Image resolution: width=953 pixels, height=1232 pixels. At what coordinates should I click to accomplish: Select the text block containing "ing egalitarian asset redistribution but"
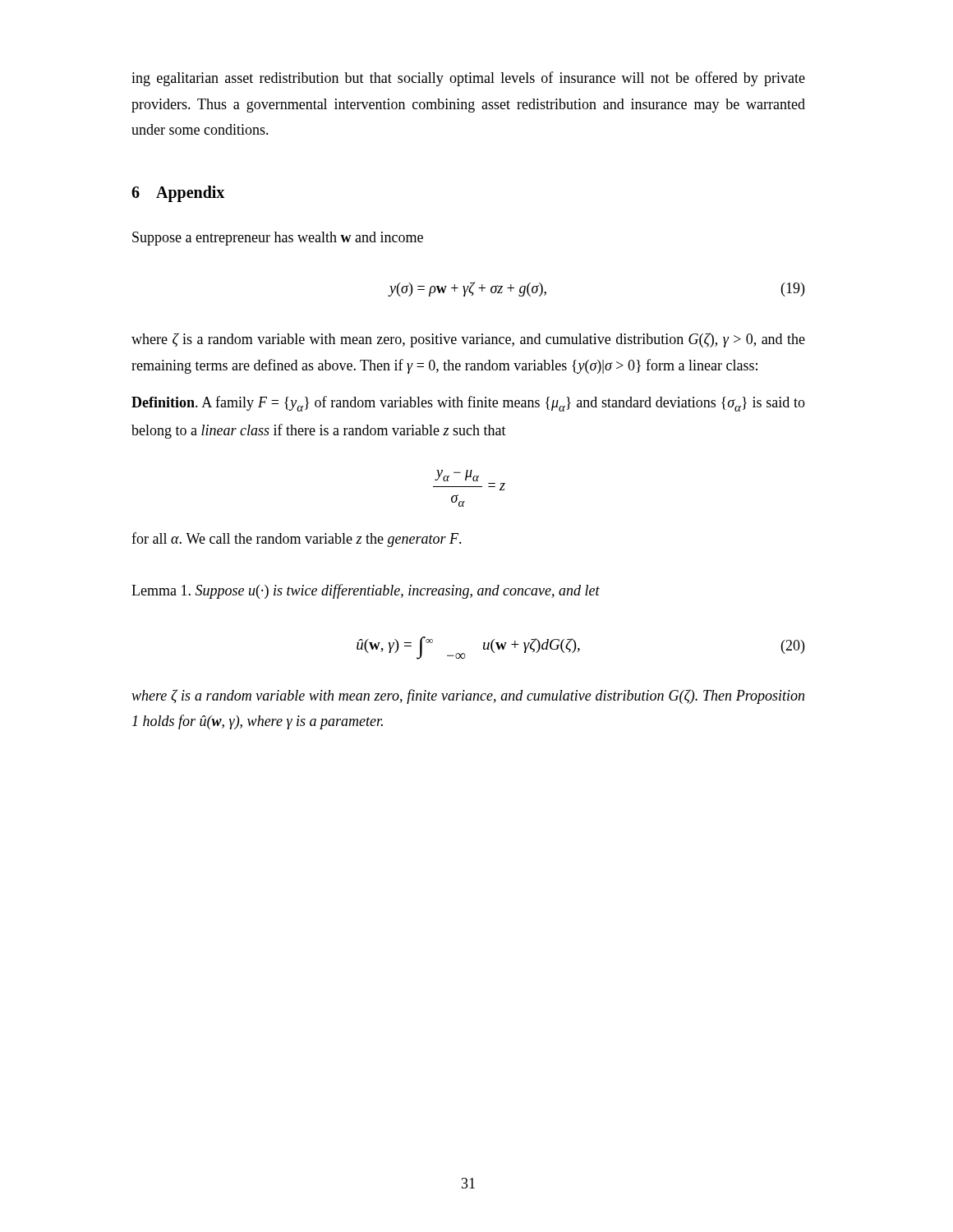pos(468,104)
